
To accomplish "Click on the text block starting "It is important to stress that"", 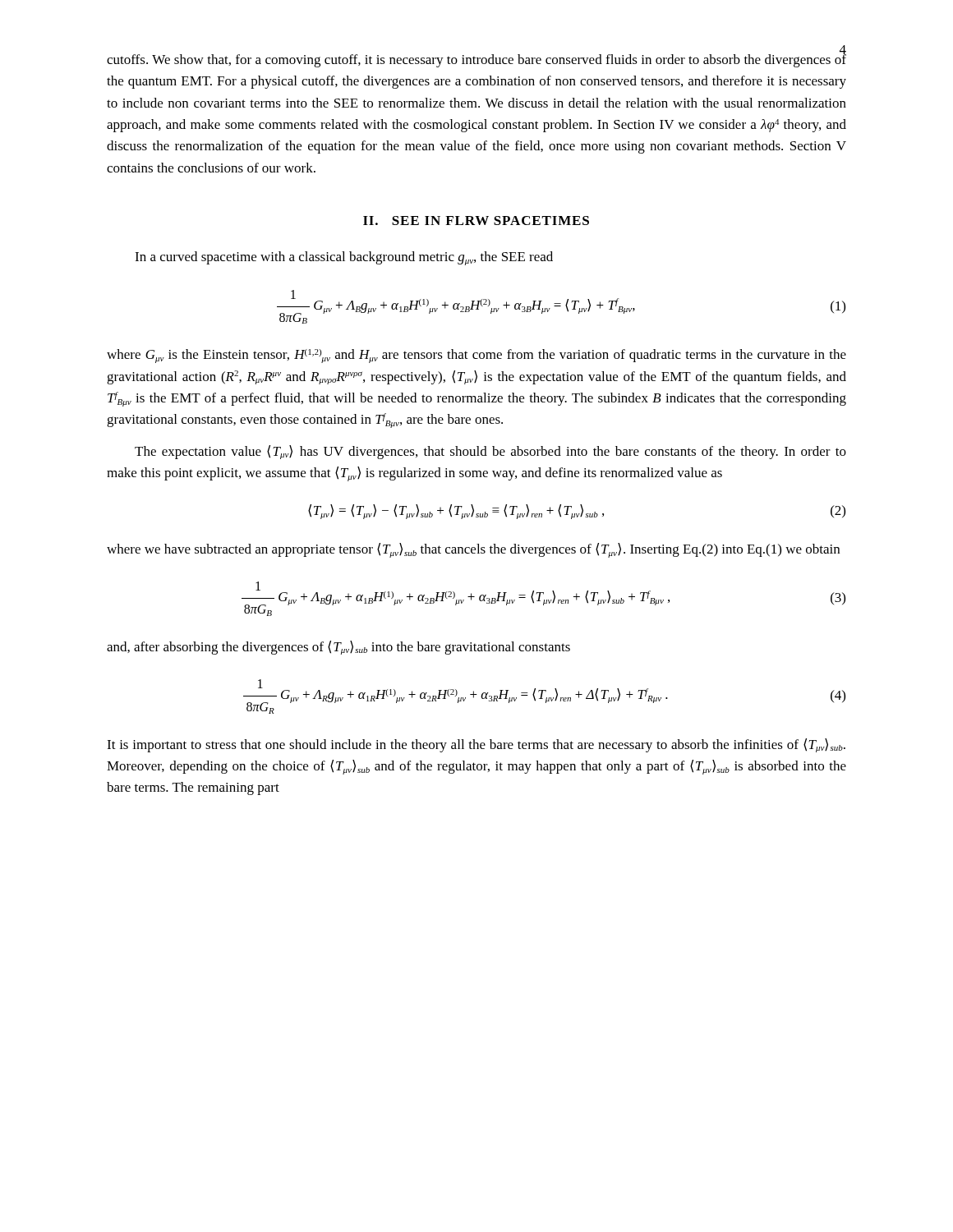I will [476, 766].
